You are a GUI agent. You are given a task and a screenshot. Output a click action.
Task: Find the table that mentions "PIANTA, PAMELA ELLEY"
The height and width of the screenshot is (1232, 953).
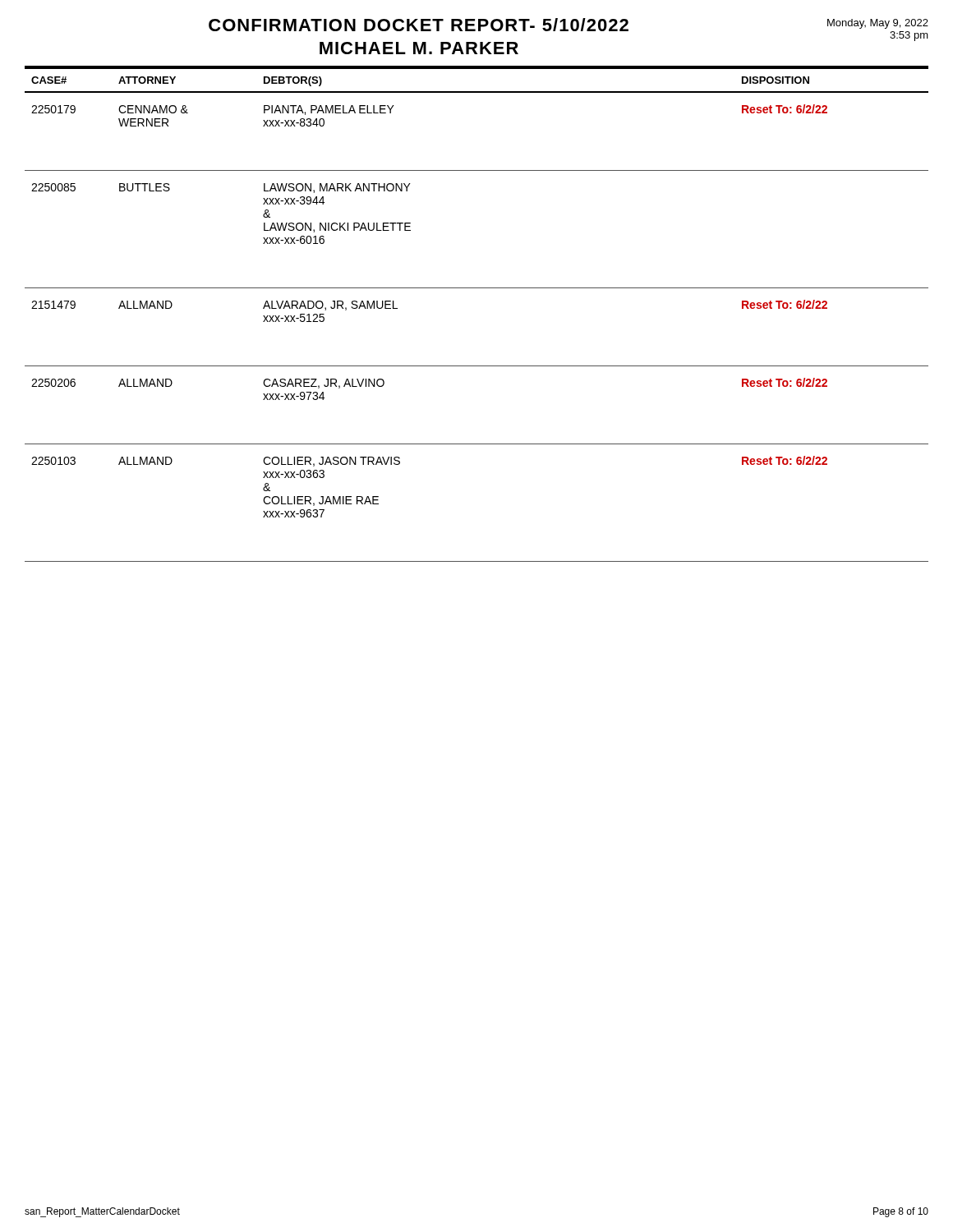coord(476,315)
